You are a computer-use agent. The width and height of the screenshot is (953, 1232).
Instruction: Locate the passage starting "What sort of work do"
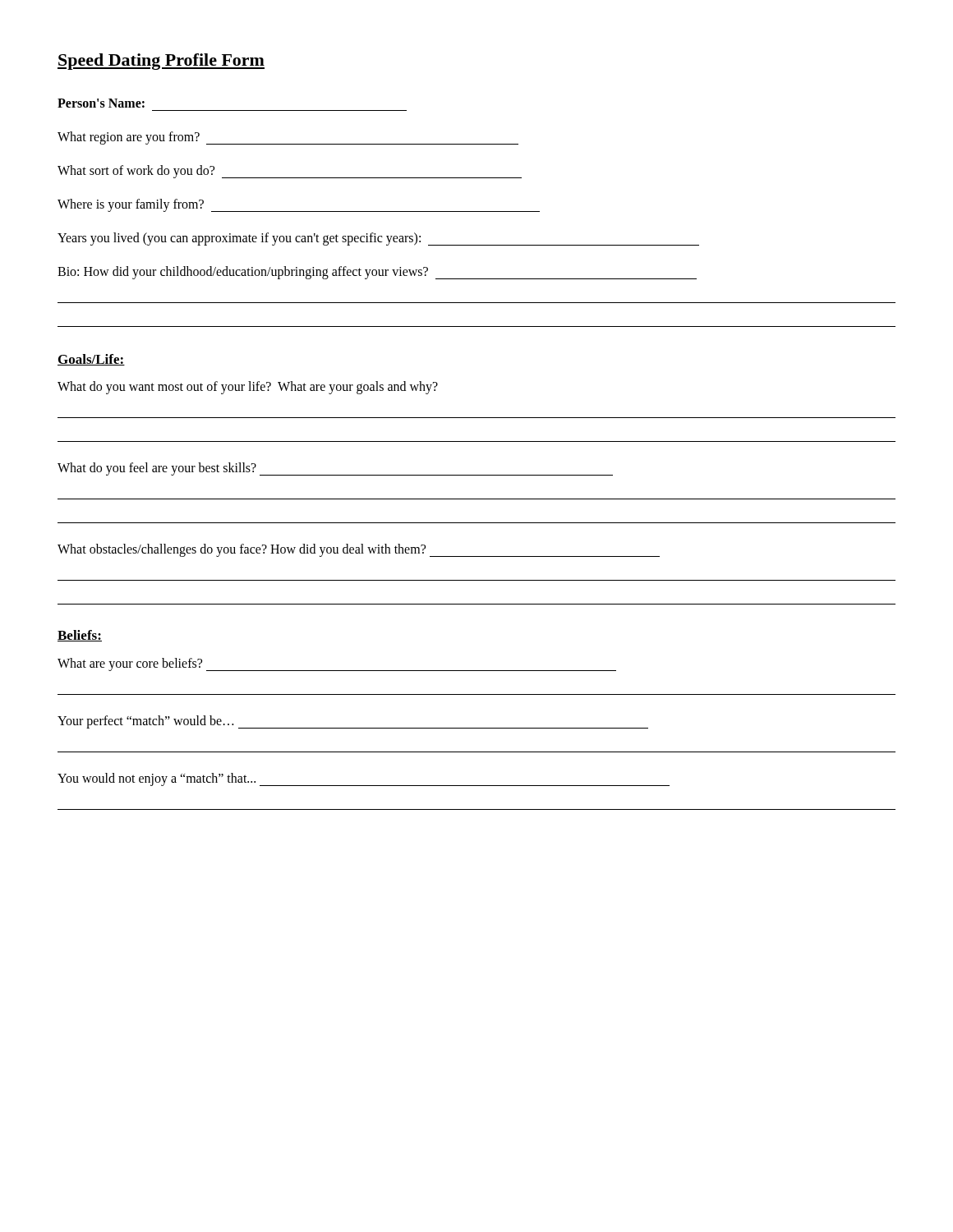(290, 170)
